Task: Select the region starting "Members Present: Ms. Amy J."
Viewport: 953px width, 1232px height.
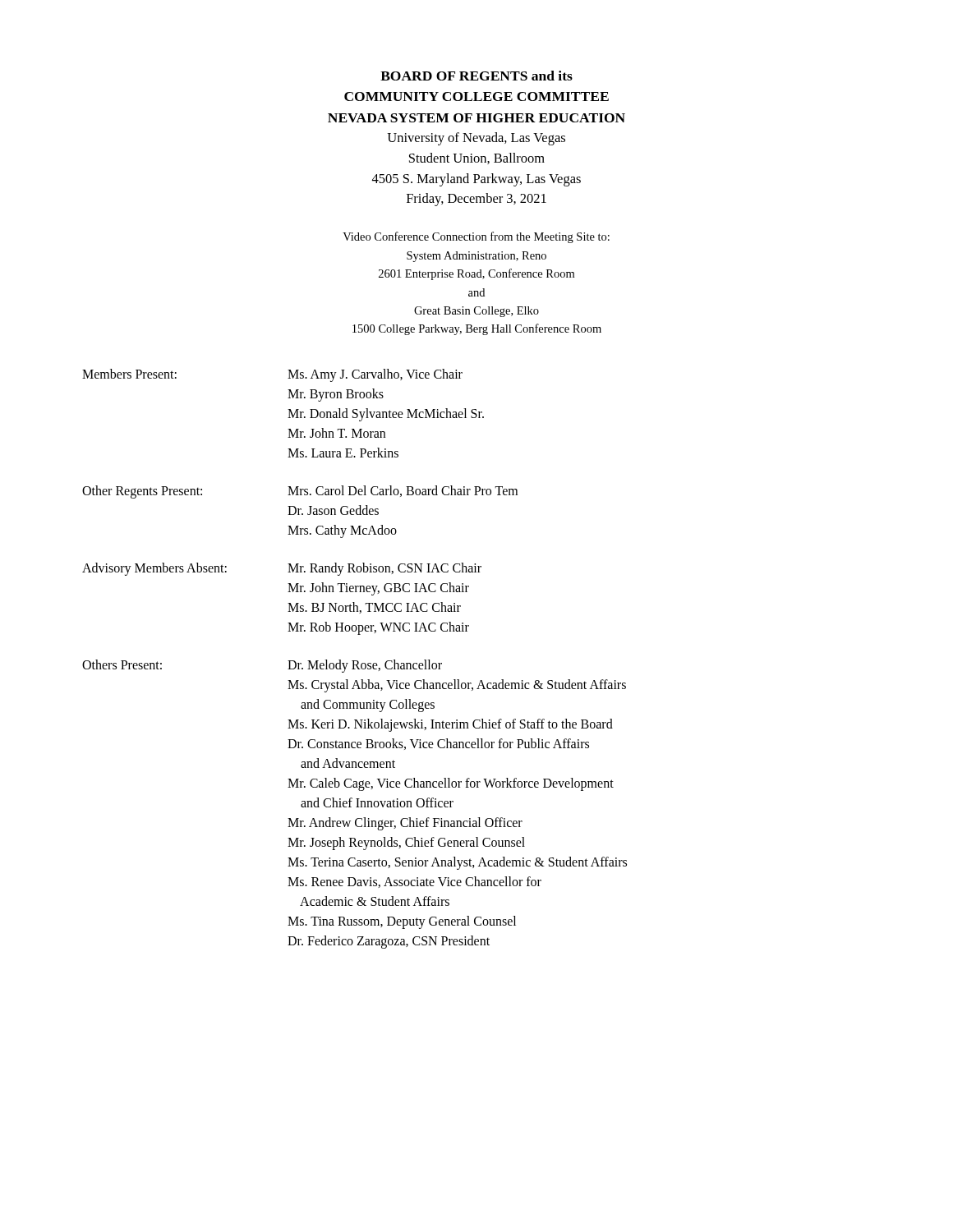Action: click(476, 423)
